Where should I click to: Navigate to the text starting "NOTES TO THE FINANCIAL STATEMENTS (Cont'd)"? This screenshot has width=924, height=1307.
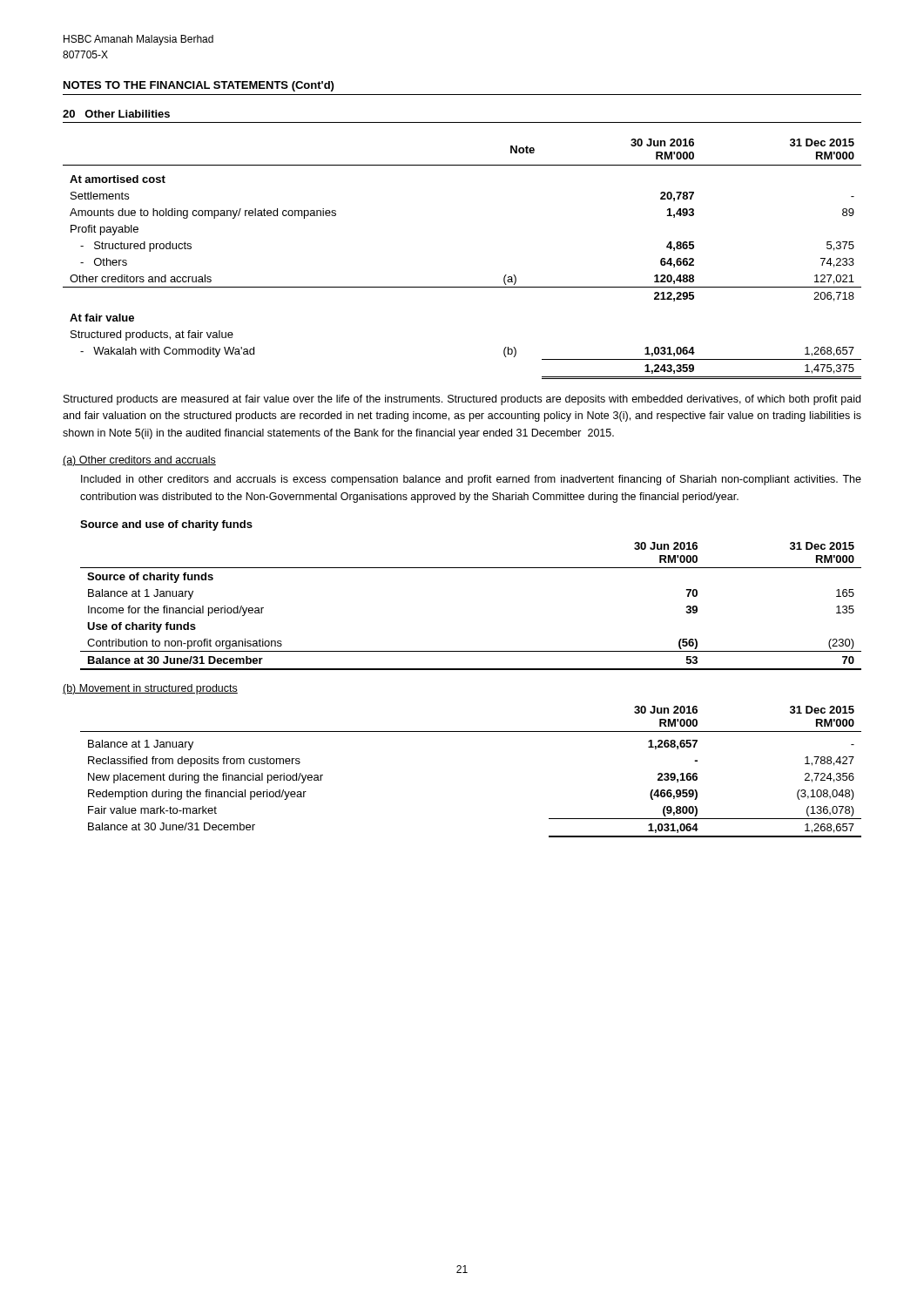(199, 85)
